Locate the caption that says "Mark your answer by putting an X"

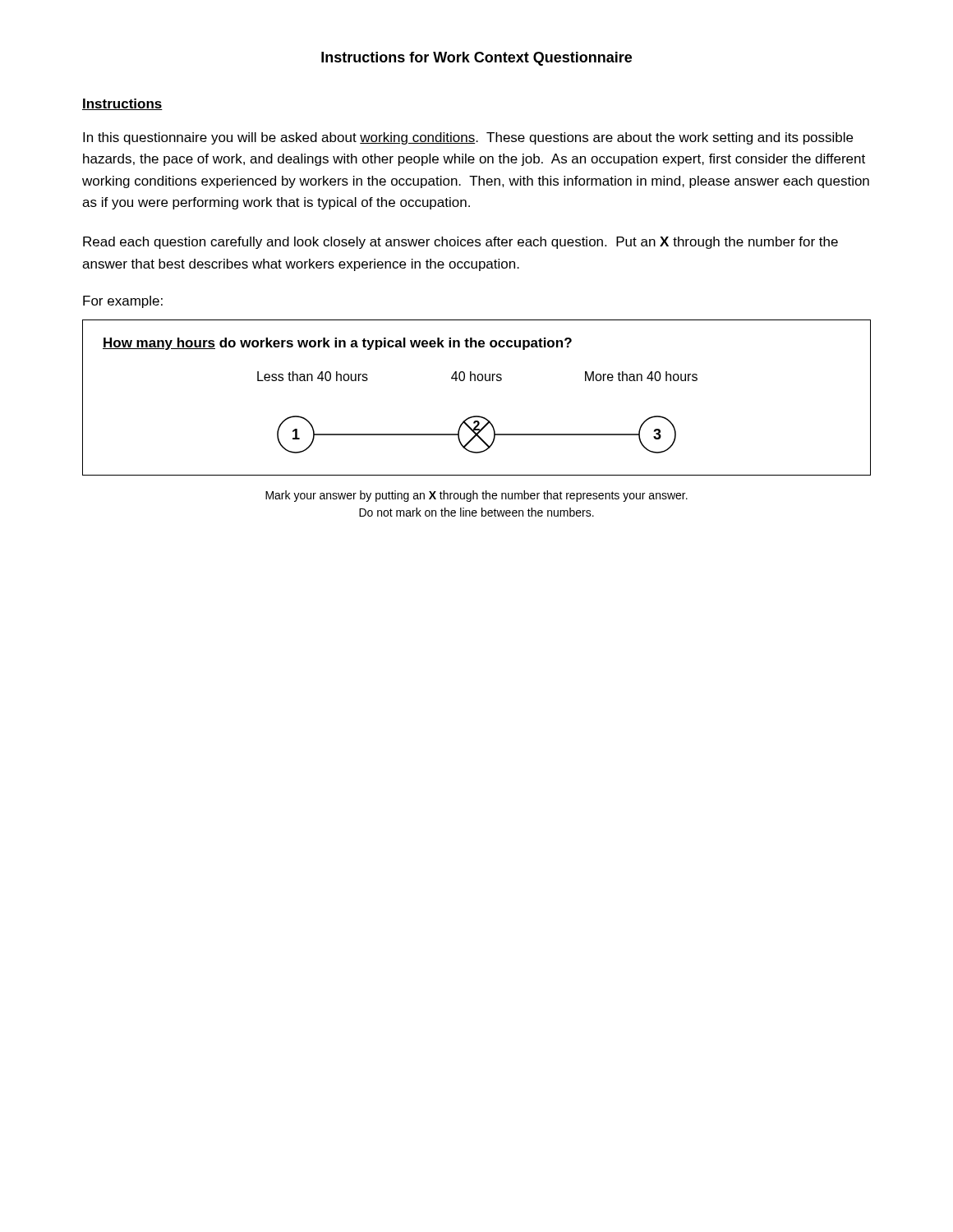click(476, 504)
